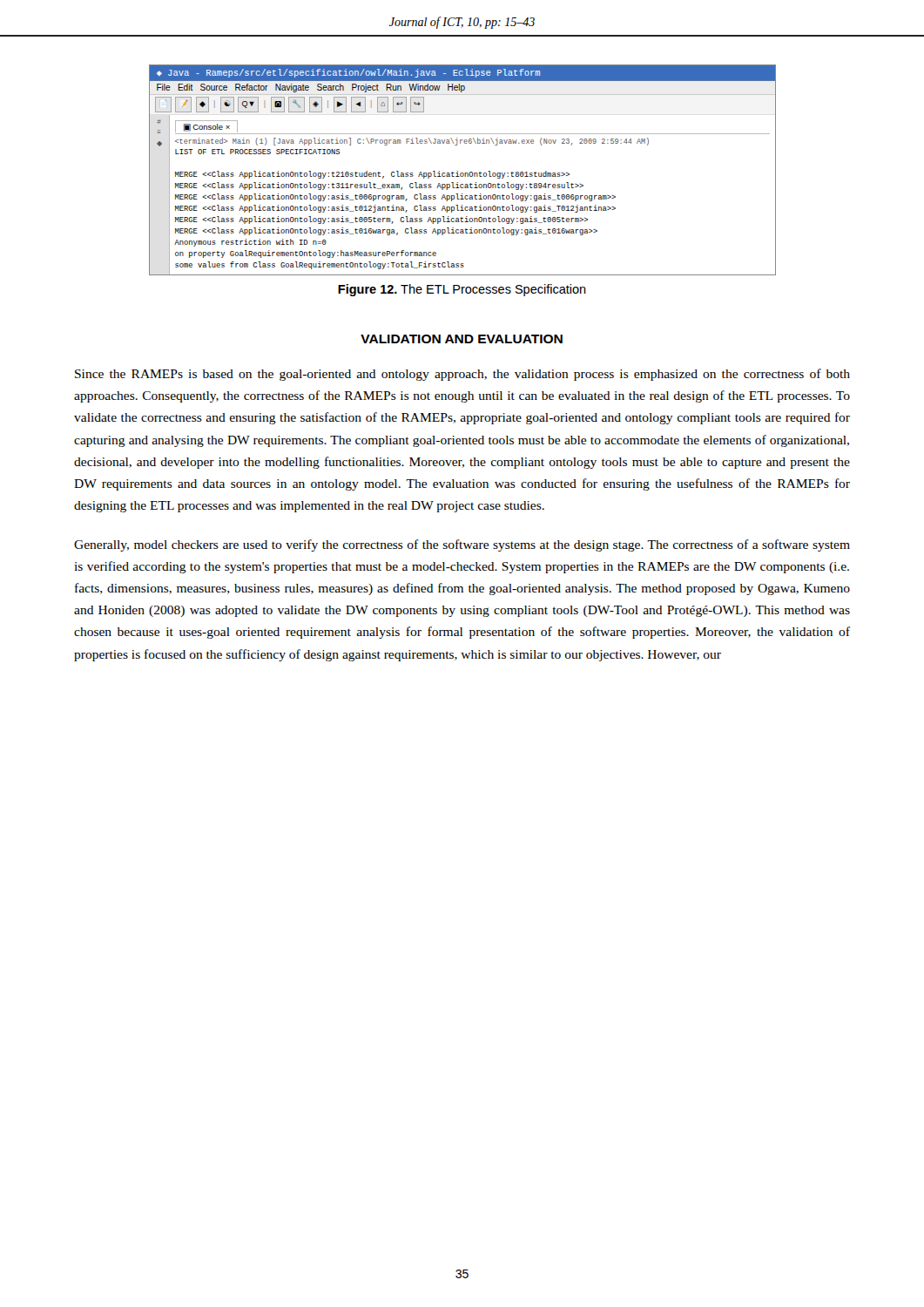Locate the element starting "Generally, model checkers are used to verify the"
Image resolution: width=924 pixels, height=1307 pixels.
click(x=462, y=599)
